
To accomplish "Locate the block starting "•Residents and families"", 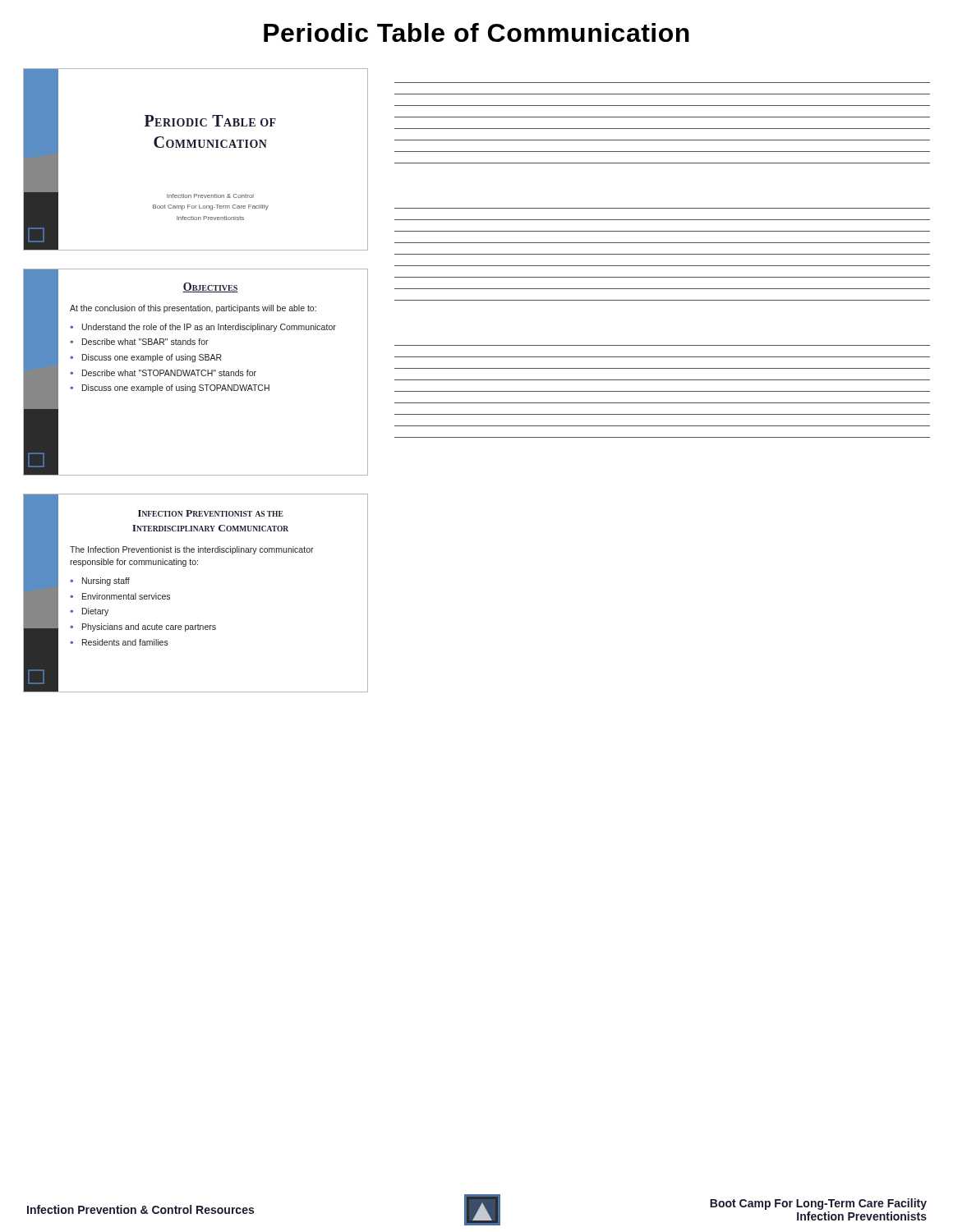I will [119, 642].
